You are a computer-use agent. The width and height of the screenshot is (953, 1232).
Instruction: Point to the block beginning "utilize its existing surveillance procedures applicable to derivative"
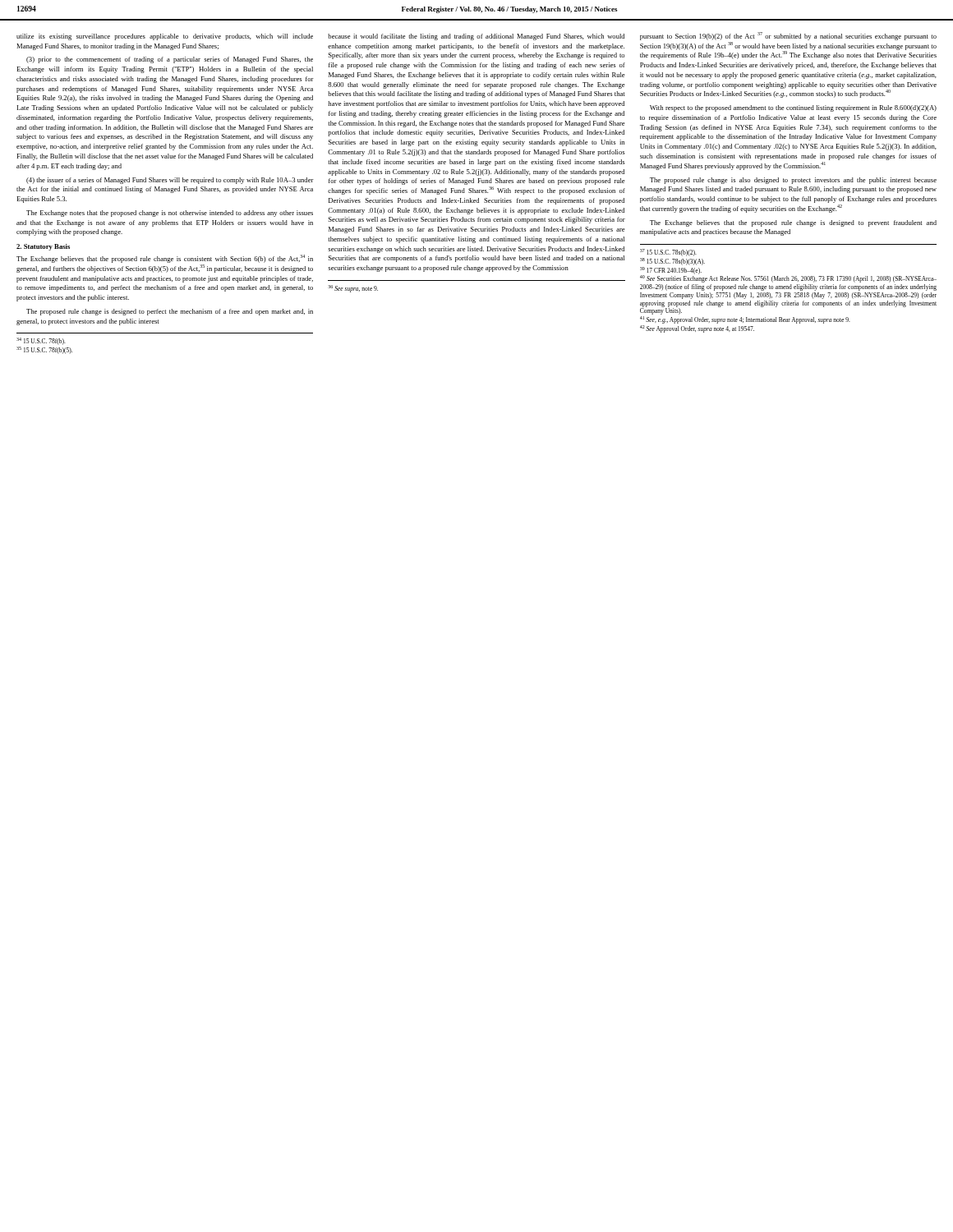click(165, 135)
